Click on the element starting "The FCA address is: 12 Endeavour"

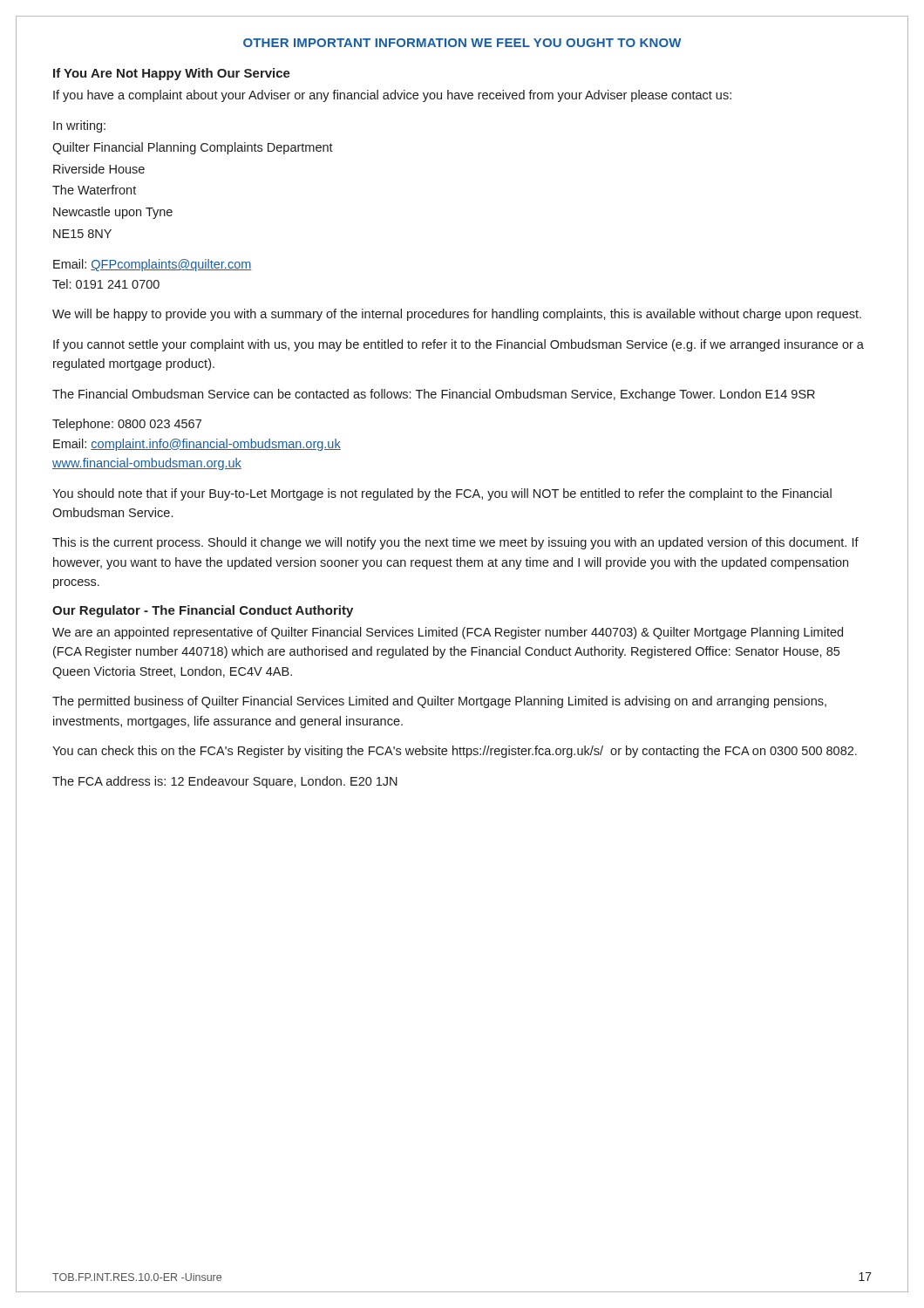point(225,781)
